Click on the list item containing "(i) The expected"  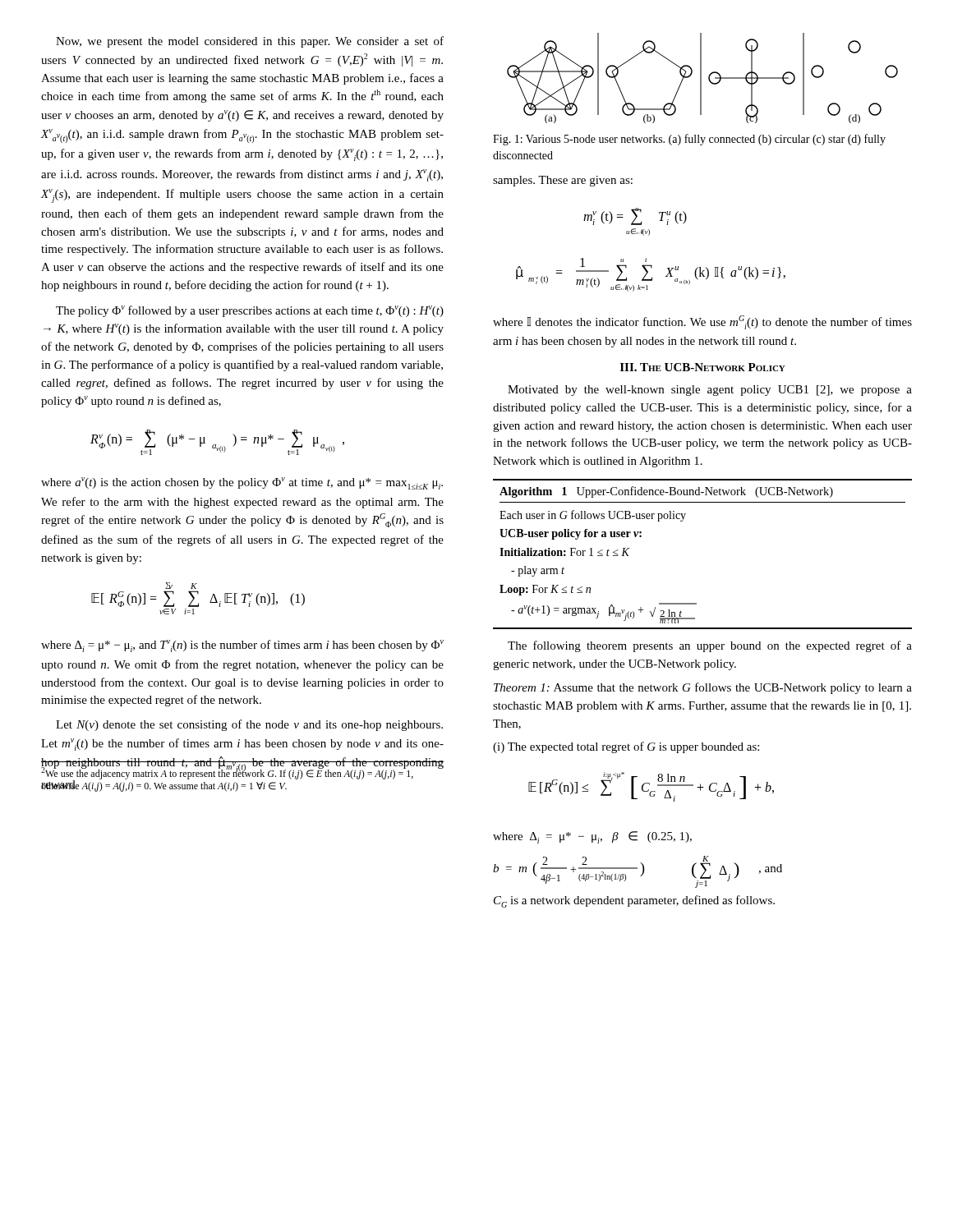pyautogui.click(x=627, y=746)
